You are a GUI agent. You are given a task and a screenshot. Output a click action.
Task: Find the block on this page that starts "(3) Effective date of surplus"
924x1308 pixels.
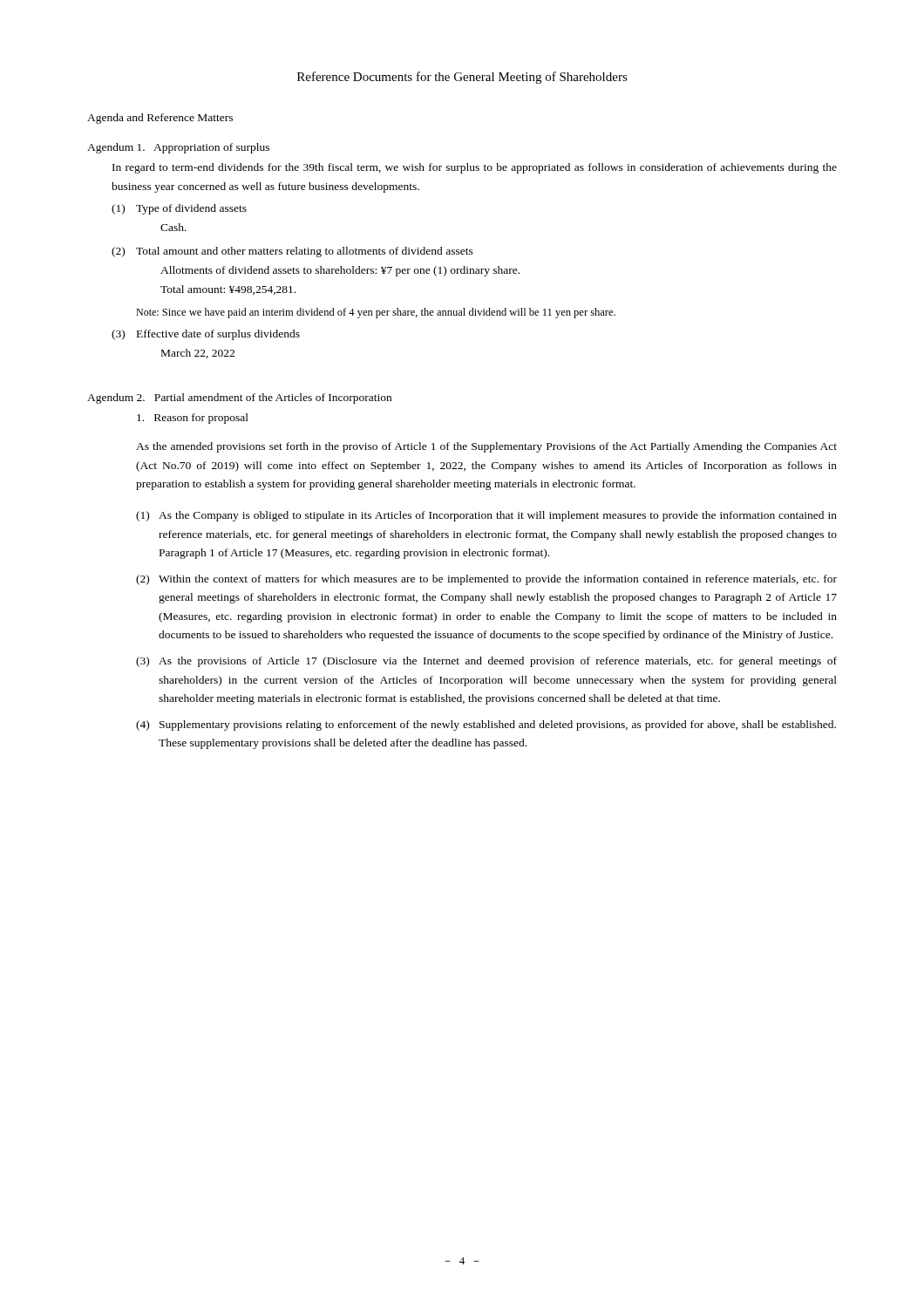206,335
